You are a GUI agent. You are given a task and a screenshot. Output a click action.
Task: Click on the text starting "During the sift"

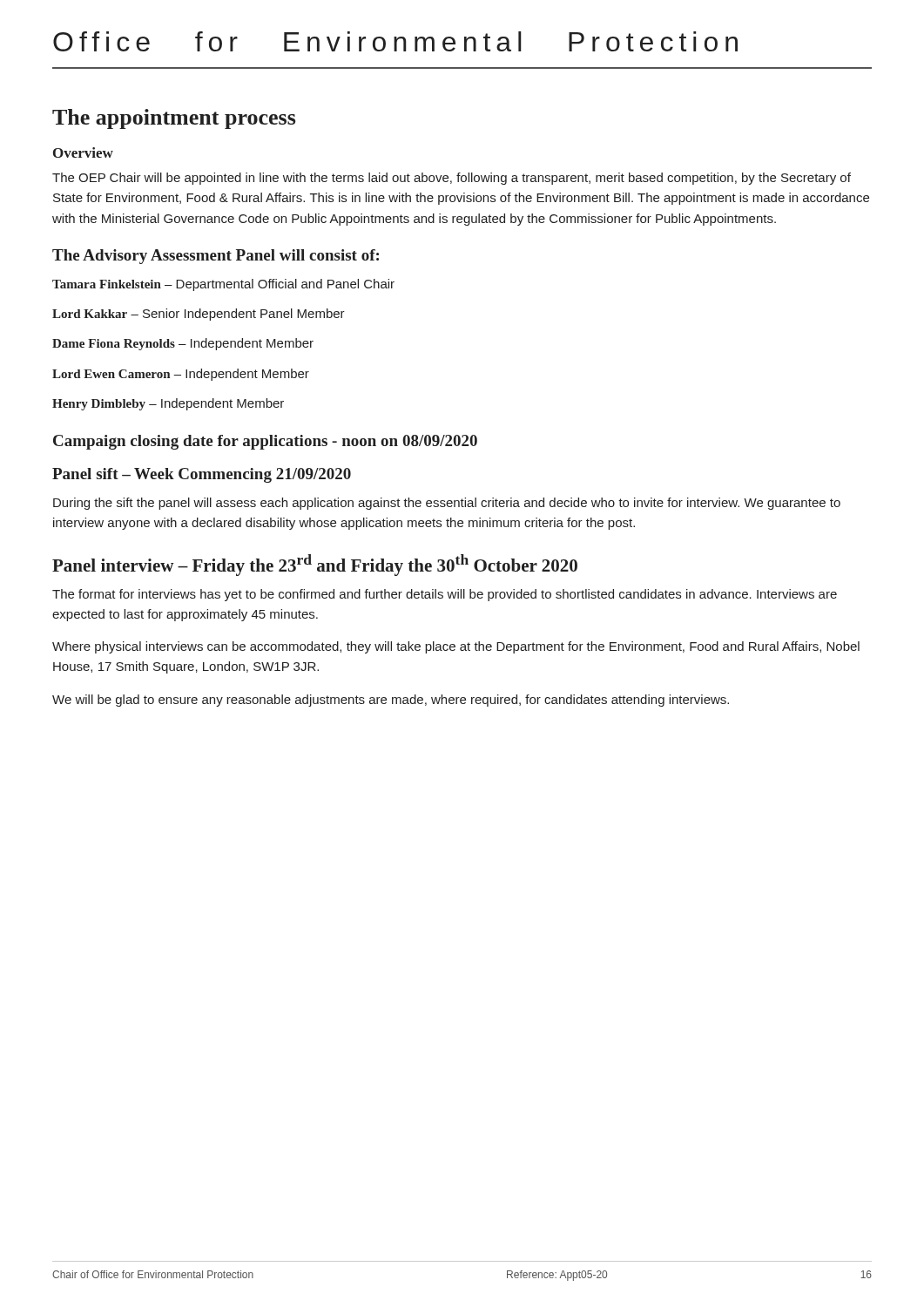[462, 513]
